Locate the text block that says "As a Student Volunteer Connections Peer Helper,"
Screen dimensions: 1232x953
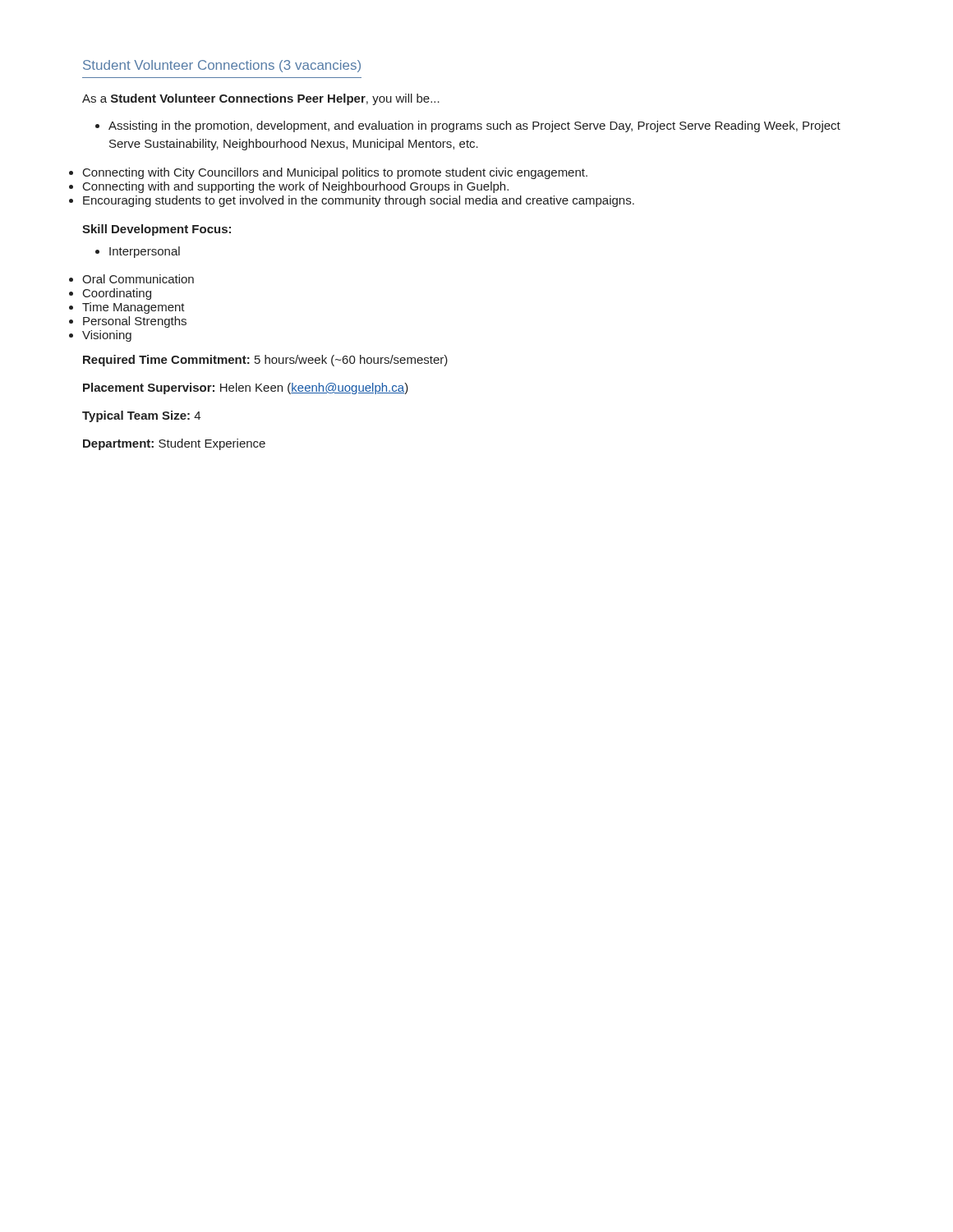[261, 99]
